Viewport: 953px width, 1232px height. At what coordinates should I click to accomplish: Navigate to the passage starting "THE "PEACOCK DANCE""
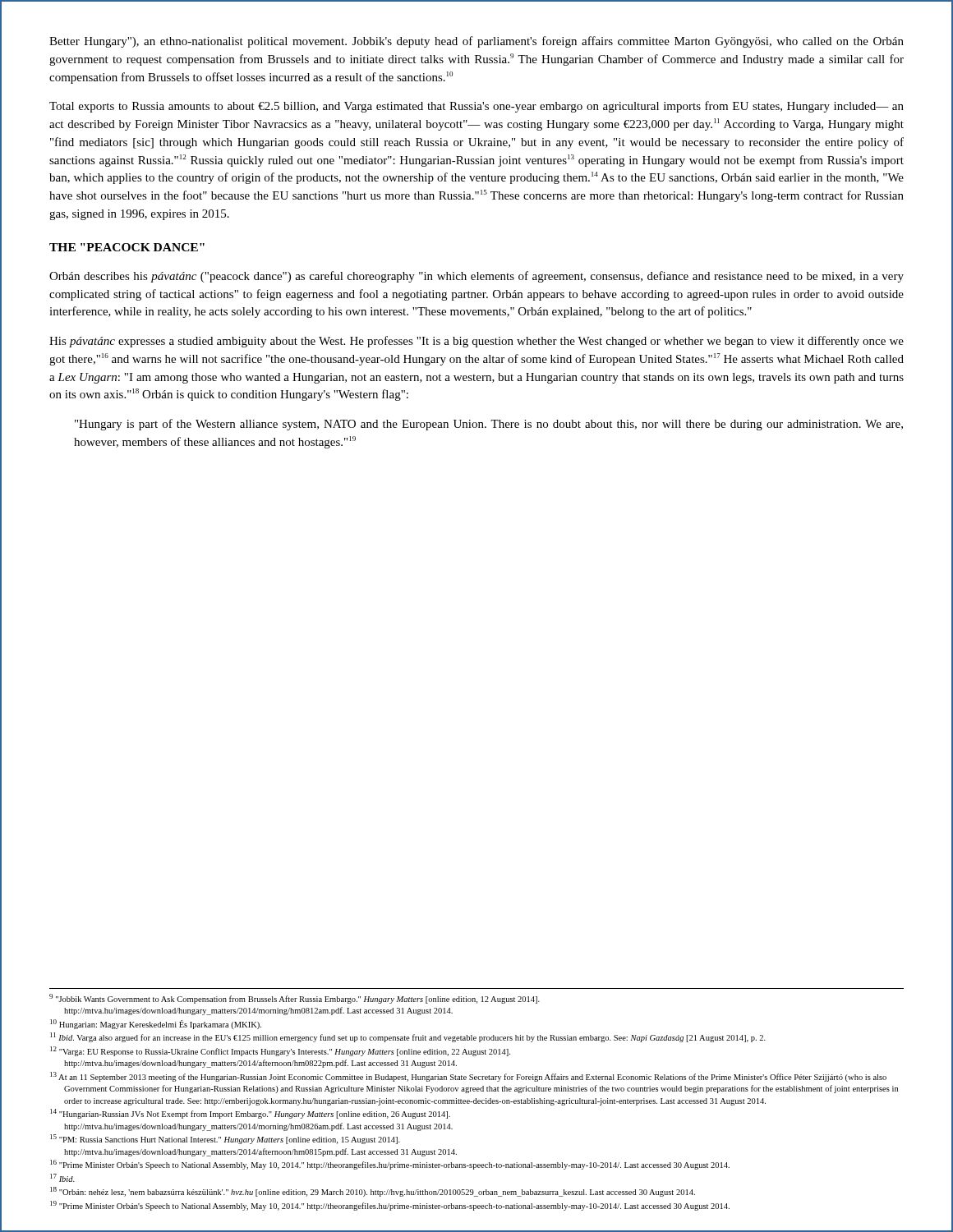pyautogui.click(x=127, y=247)
